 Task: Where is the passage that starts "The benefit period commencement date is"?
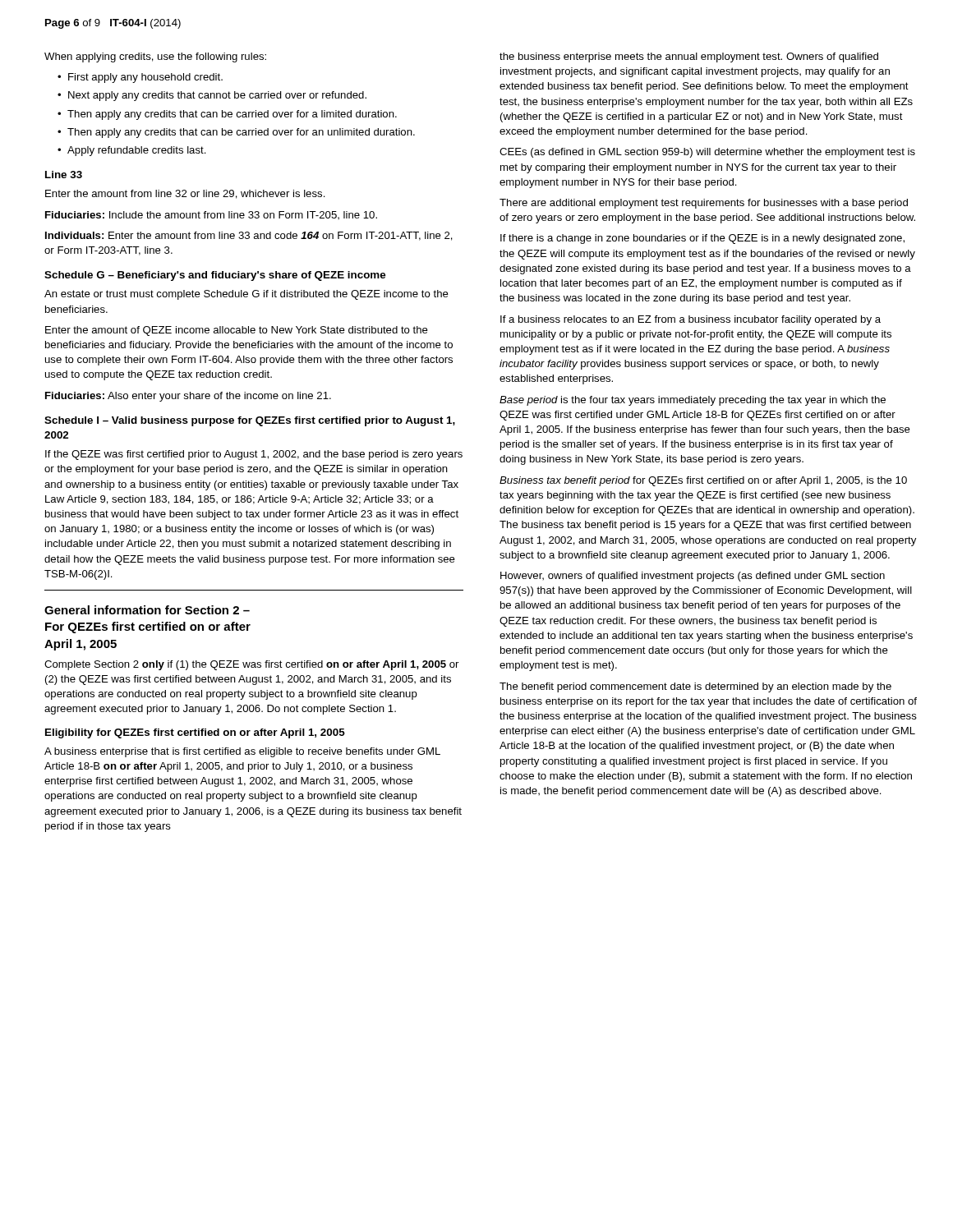[709, 739]
